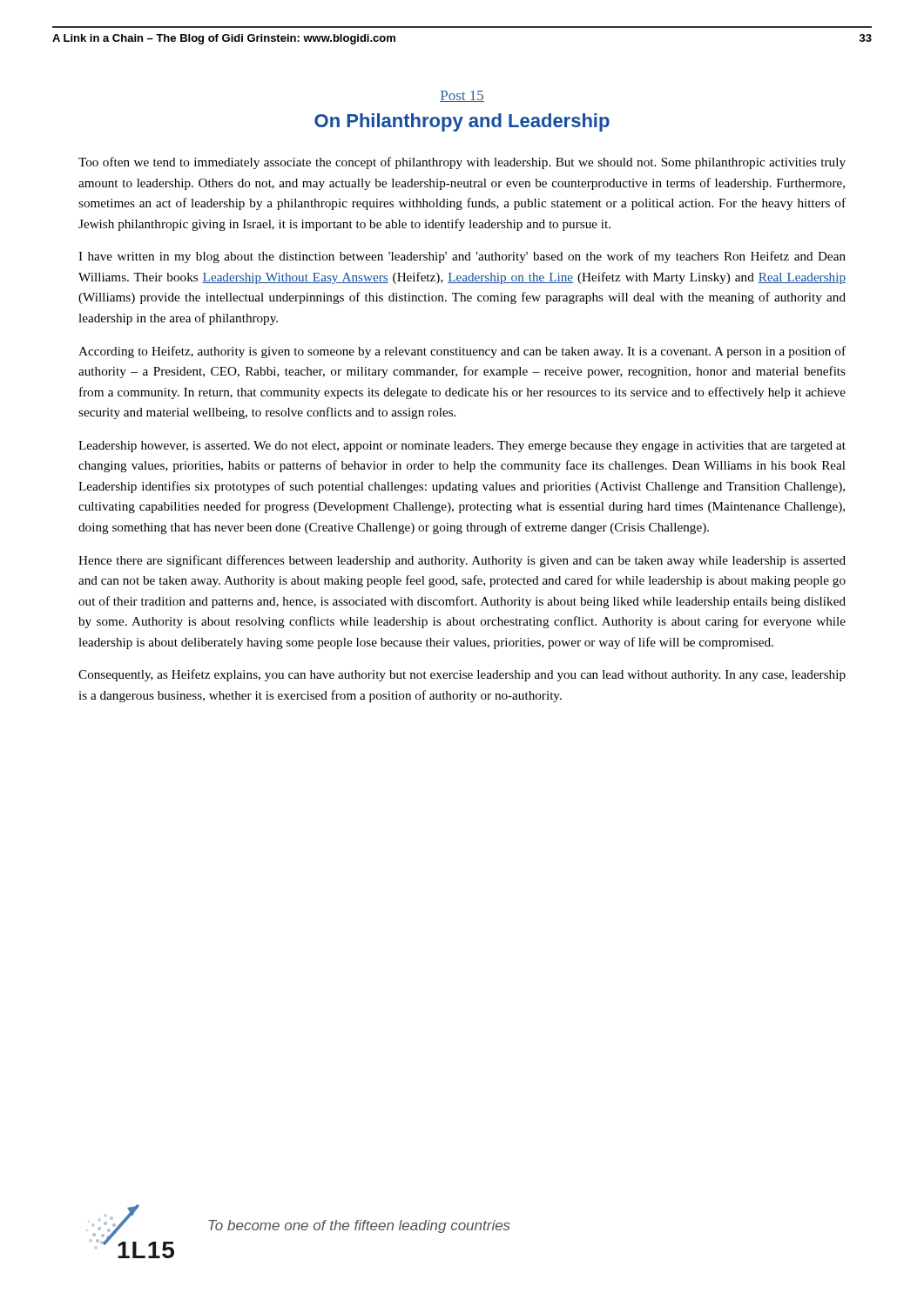Click on the region starting "Leadership however, is asserted. We do not"

tap(462, 486)
